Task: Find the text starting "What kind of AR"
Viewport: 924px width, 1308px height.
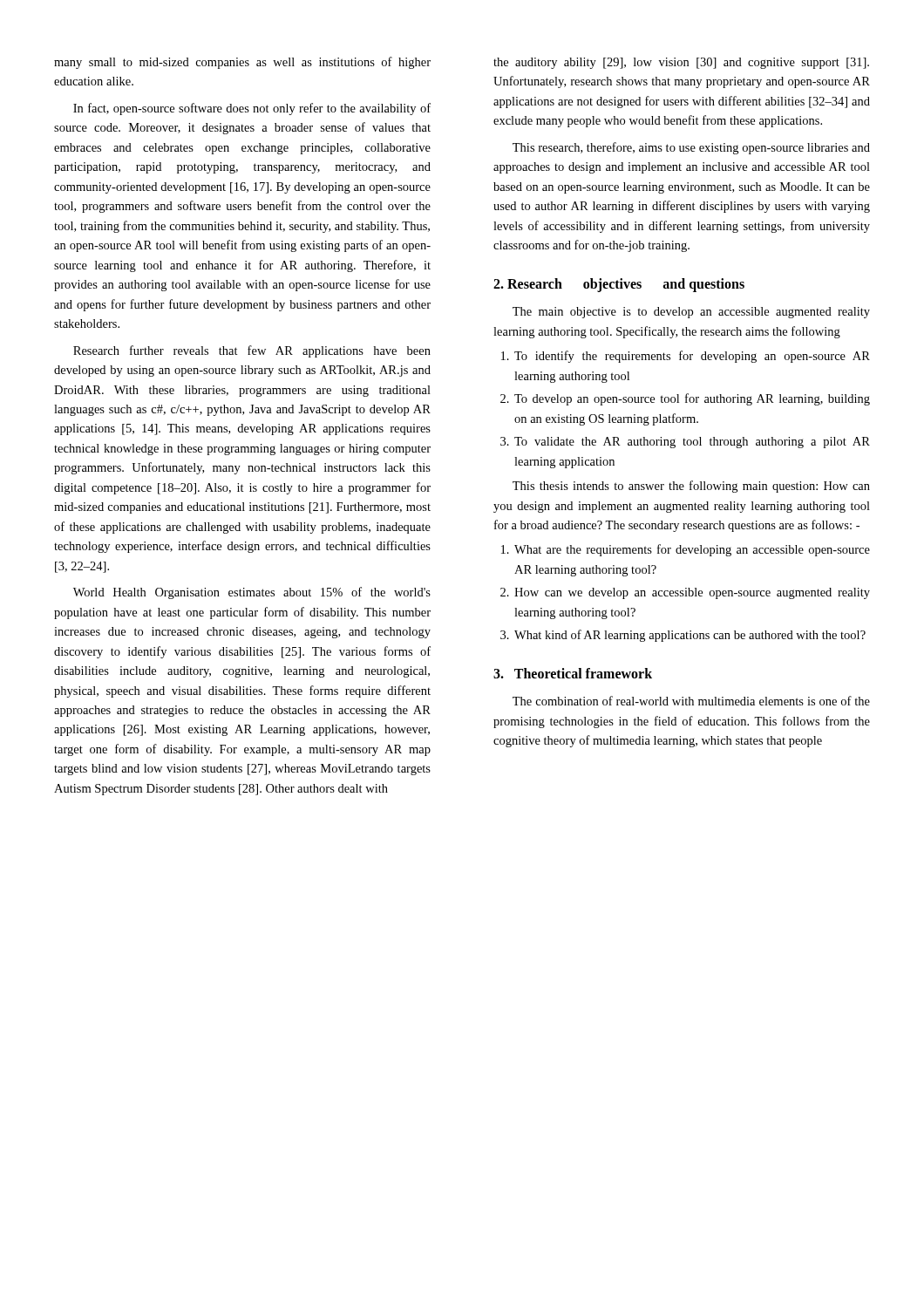Action: pos(691,635)
